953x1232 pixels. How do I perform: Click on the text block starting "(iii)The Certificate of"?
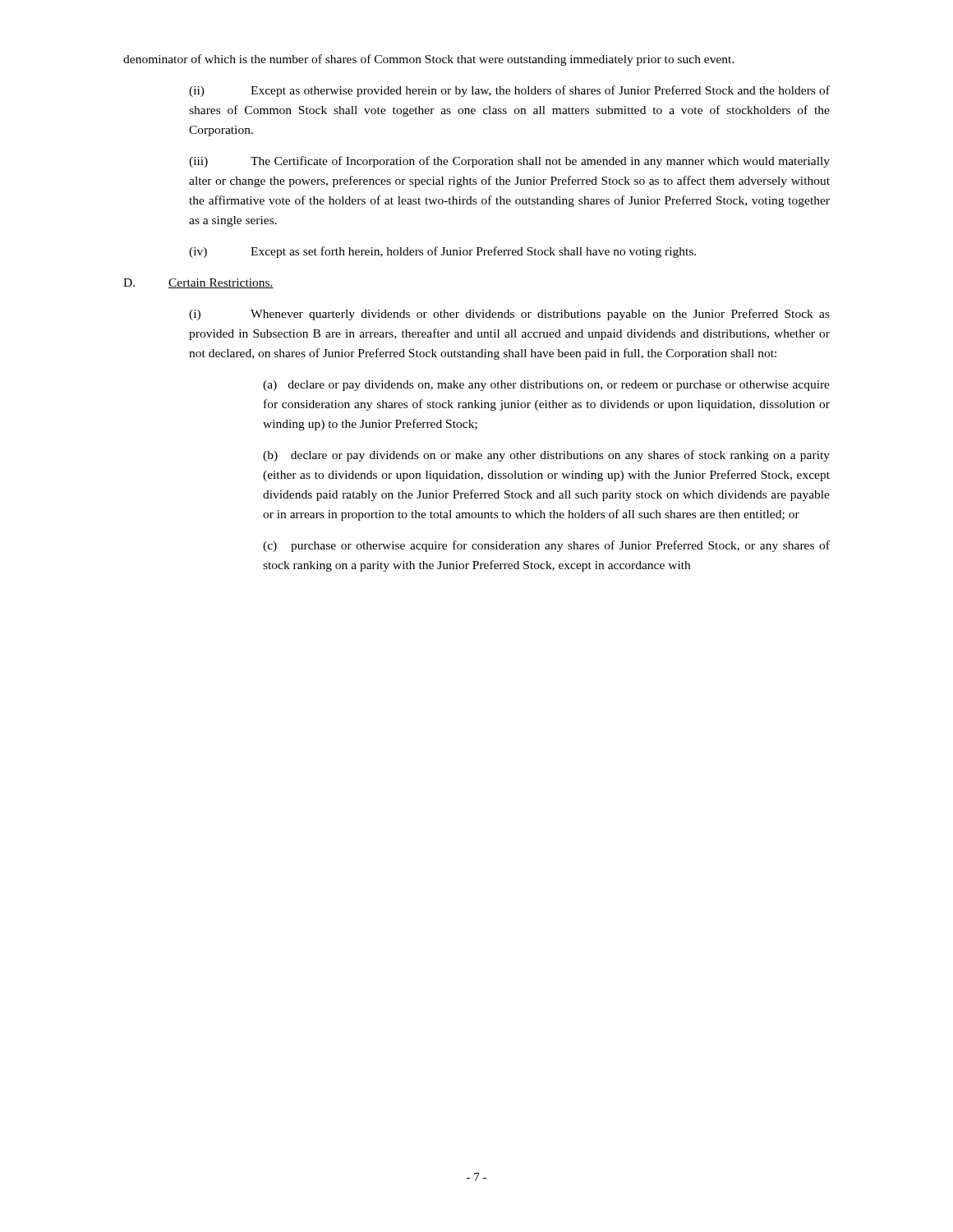click(509, 189)
